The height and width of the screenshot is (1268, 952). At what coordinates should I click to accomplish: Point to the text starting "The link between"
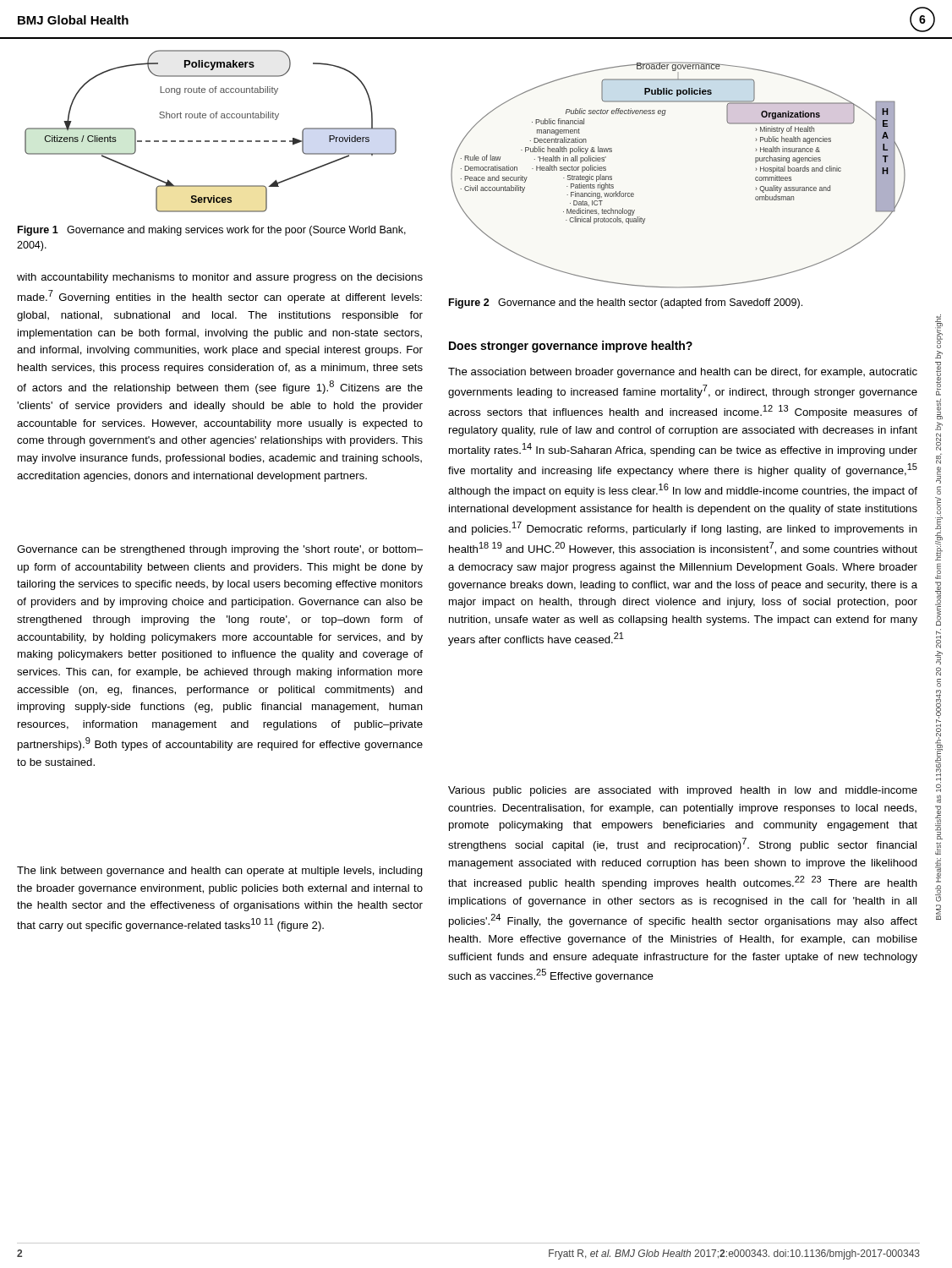[220, 898]
